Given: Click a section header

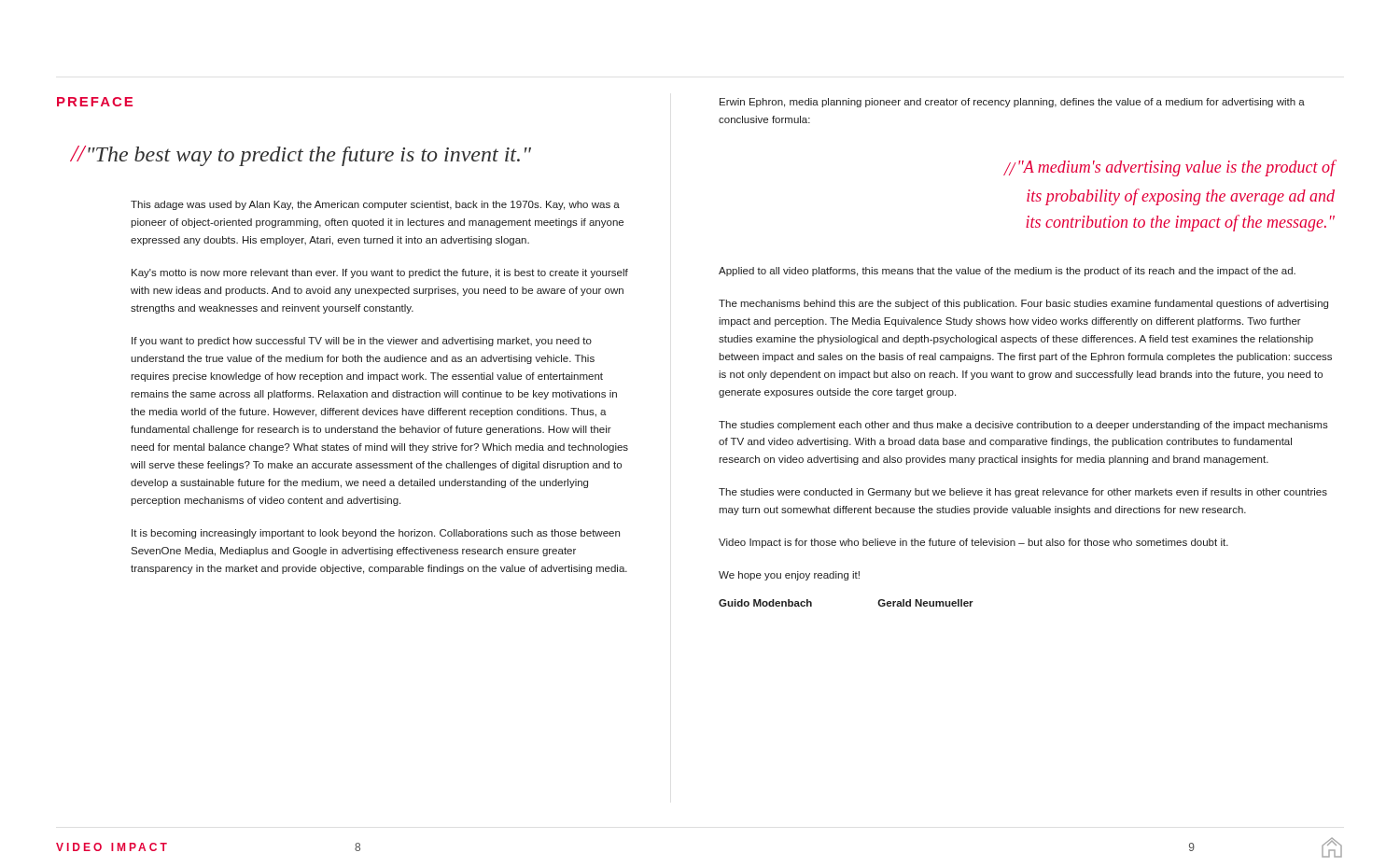Looking at the screenshot, I should click(x=96, y=101).
